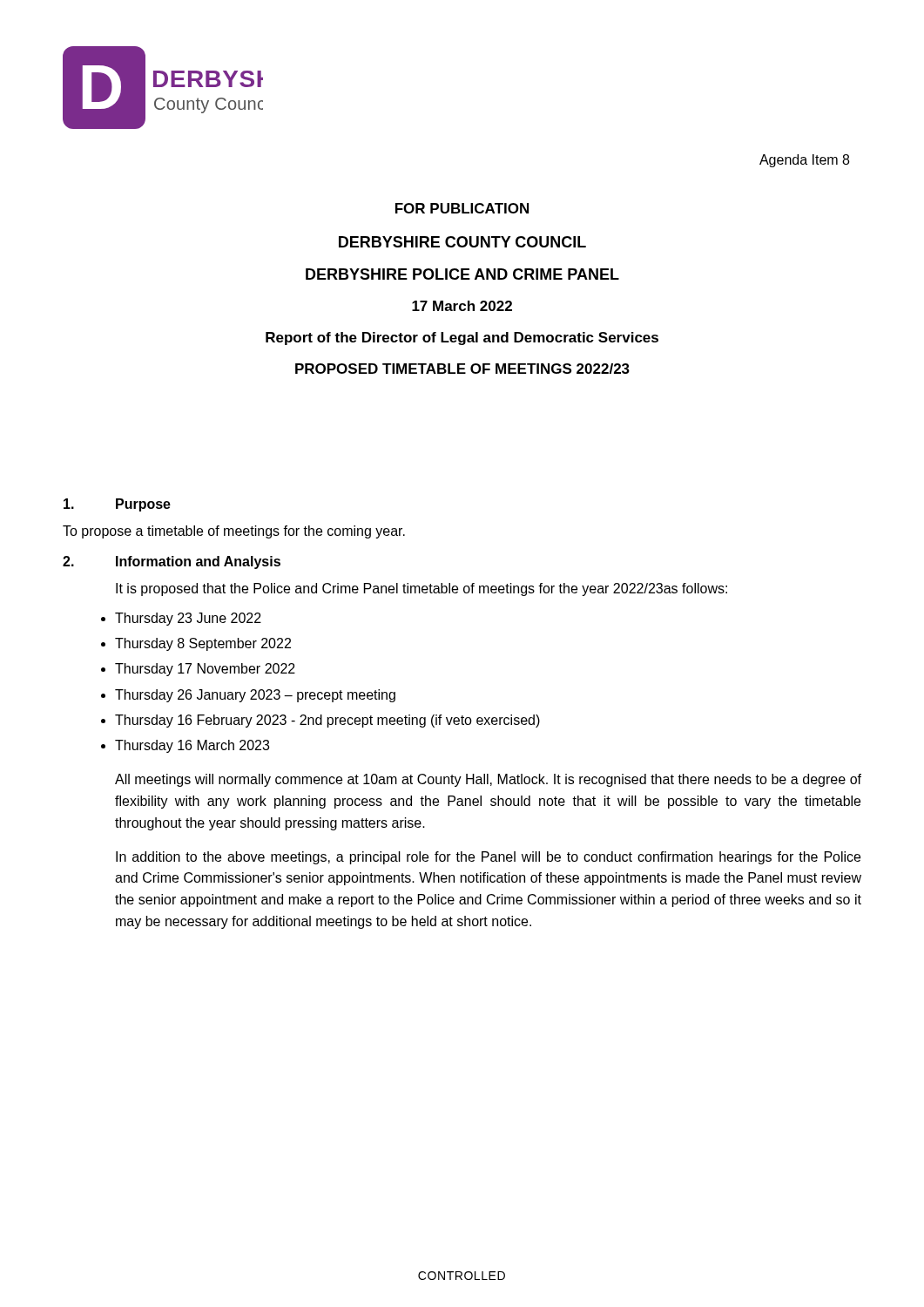
Task: Navigate to the block starting "2. Information and Analysis"
Action: [172, 562]
